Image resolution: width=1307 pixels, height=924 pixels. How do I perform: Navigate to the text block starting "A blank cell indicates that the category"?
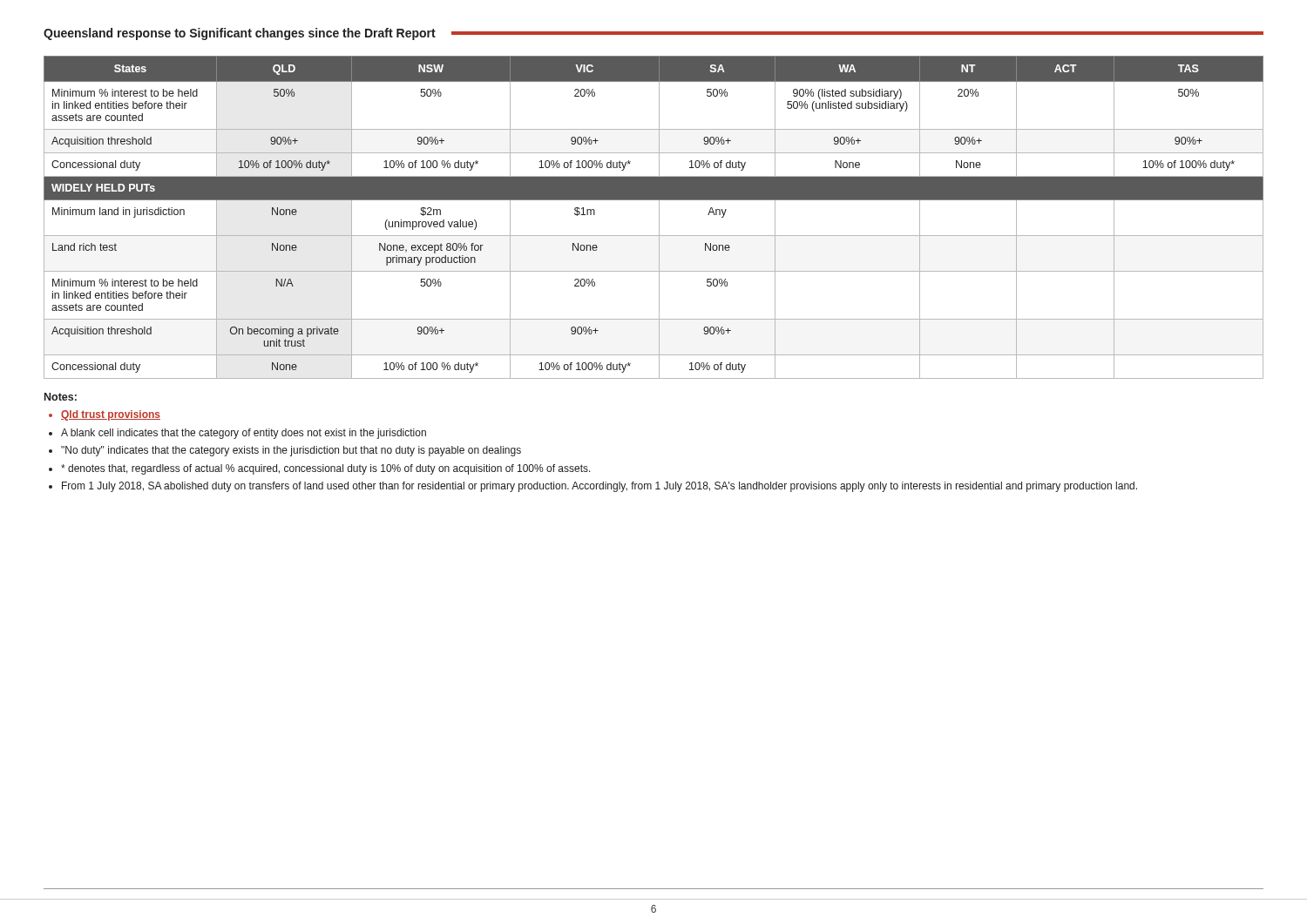tap(244, 432)
